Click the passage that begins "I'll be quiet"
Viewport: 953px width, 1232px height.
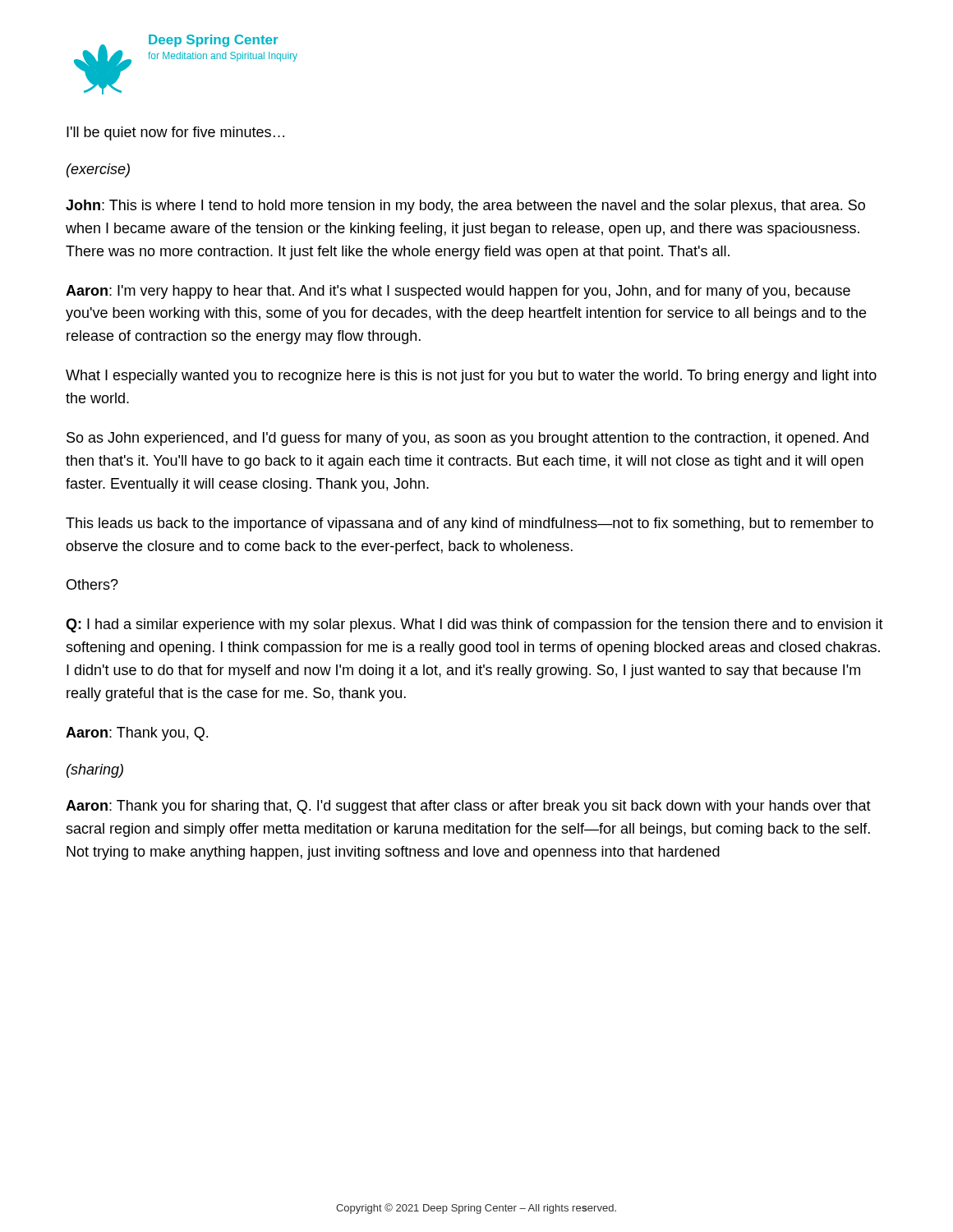[x=176, y=132]
